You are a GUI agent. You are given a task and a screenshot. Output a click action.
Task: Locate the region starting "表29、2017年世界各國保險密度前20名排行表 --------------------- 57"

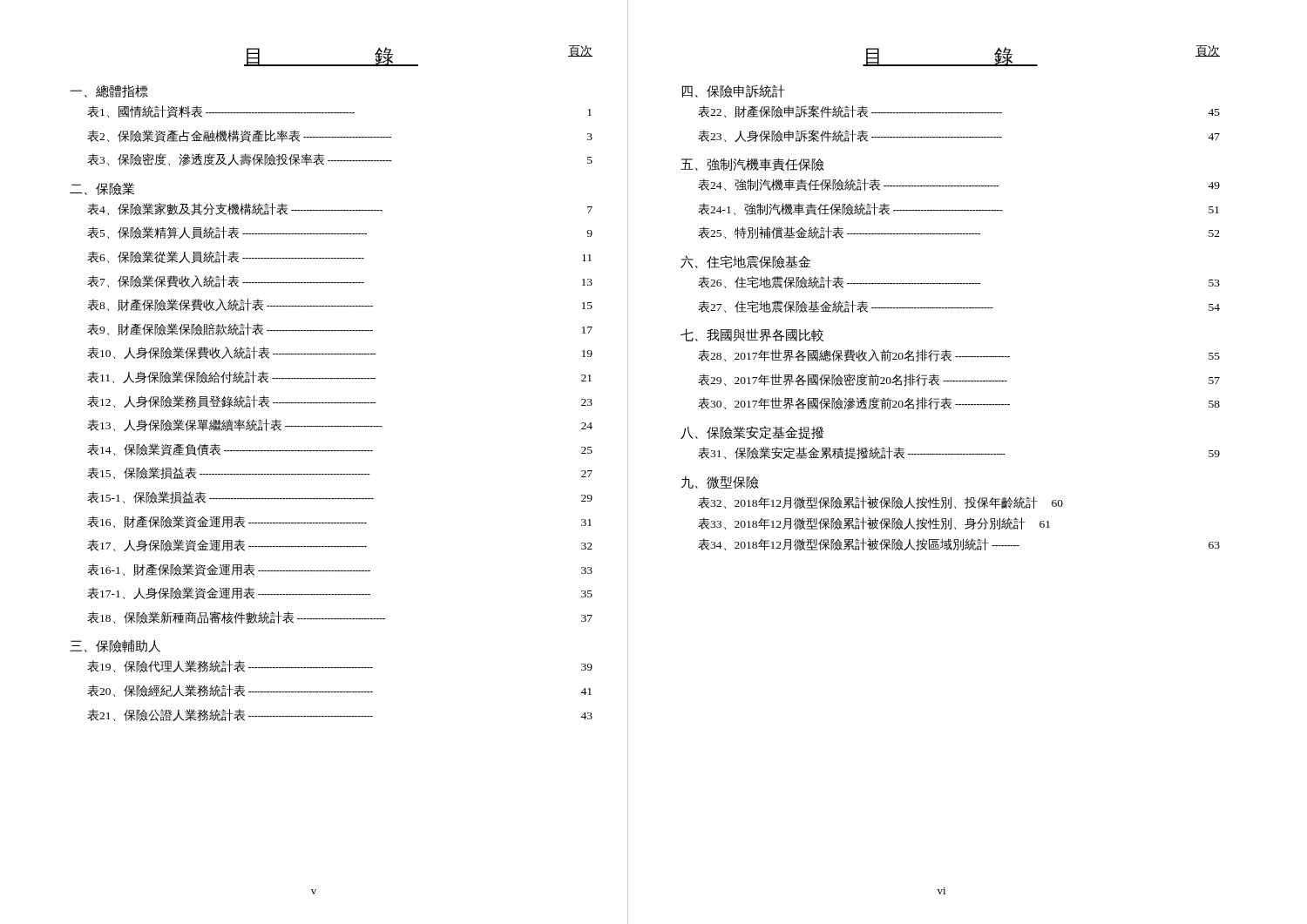[959, 380]
